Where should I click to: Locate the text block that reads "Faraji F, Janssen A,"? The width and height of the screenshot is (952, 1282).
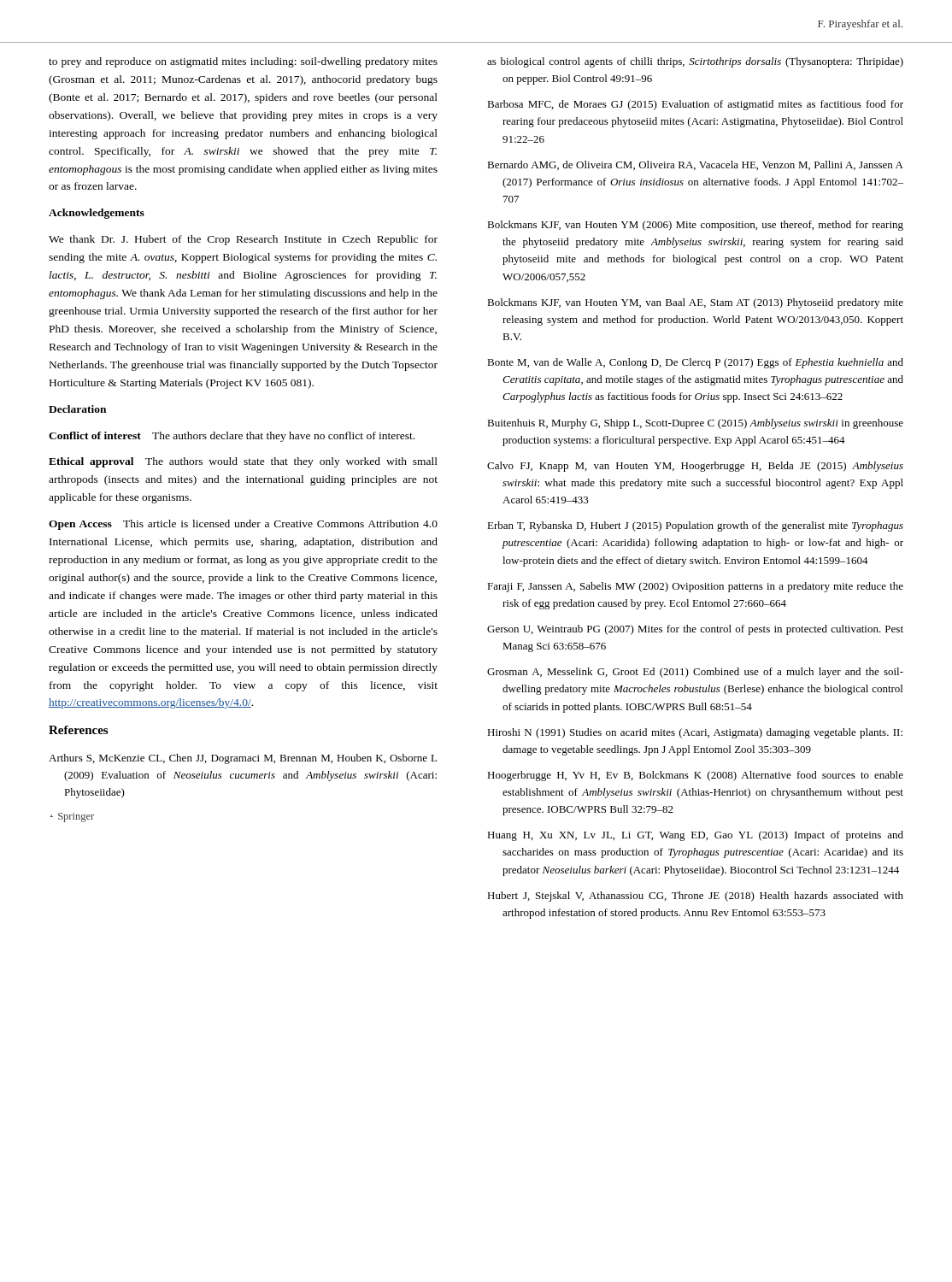(695, 595)
